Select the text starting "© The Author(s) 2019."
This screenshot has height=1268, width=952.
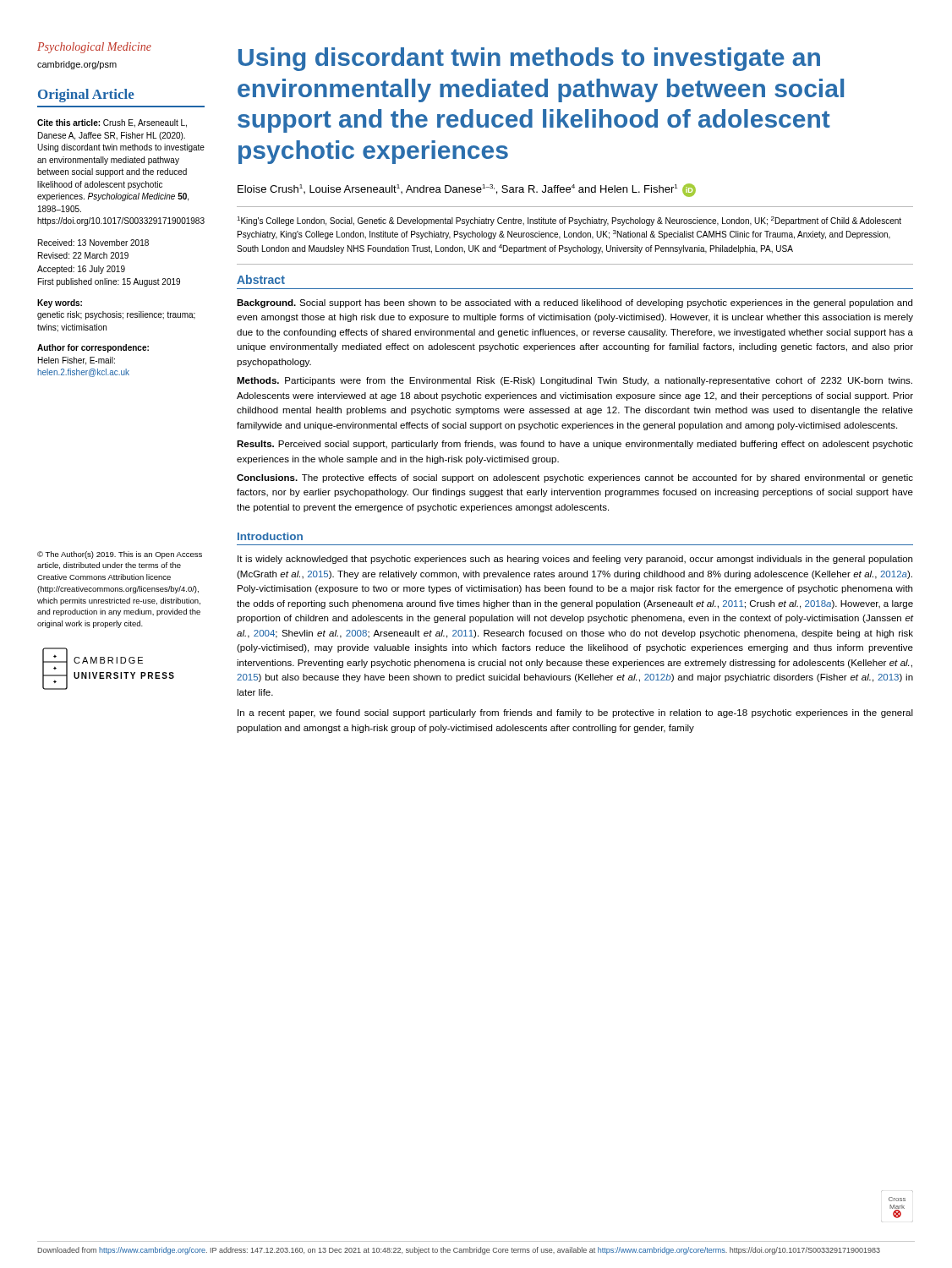pos(120,589)
